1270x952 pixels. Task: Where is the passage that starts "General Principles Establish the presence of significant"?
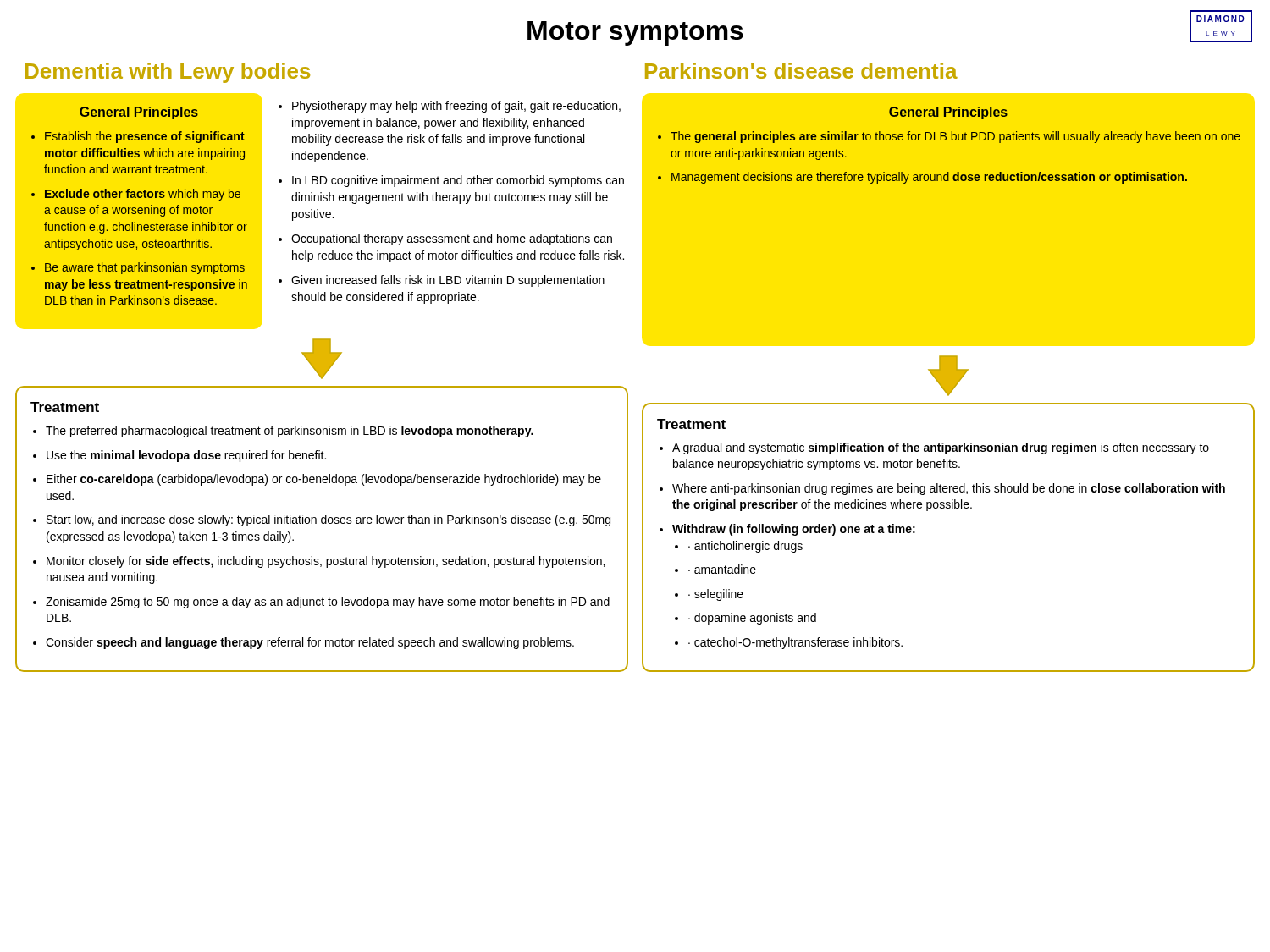pos(139,207)
